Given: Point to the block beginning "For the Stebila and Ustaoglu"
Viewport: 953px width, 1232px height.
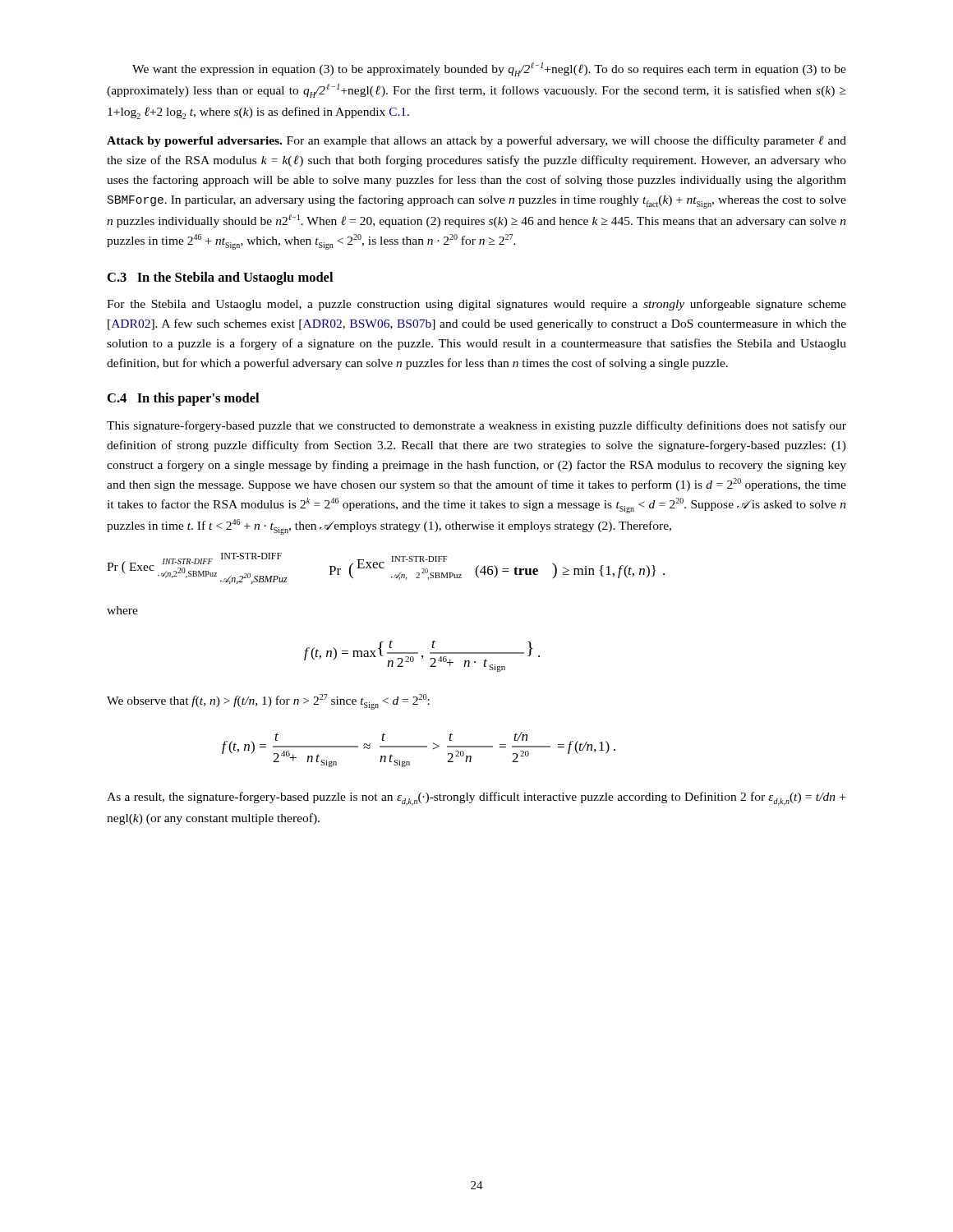Looking at the screenshot, I should click(476, 334).
